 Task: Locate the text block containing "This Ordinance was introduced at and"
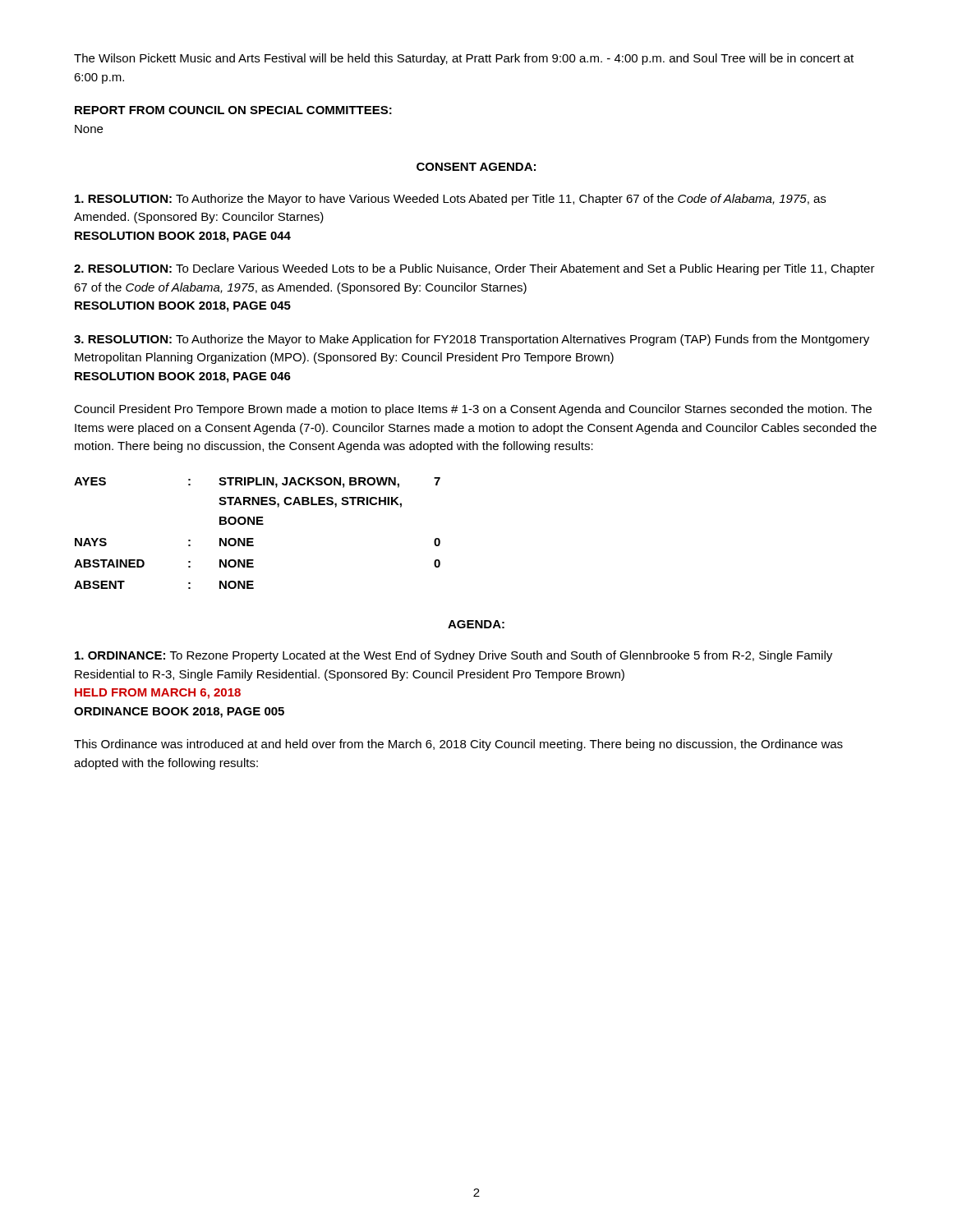[x=458, y=753]
